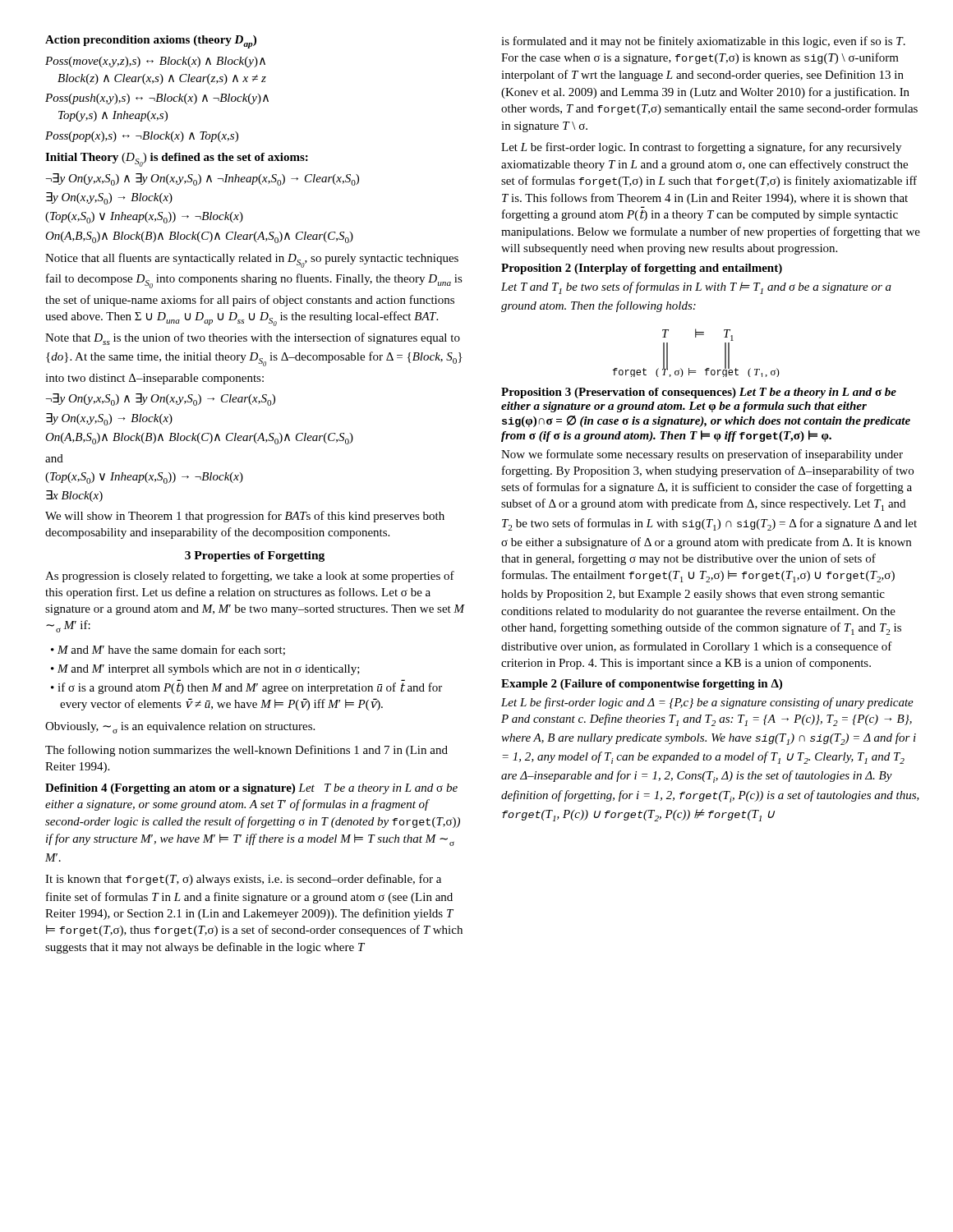The height and width of the screenshot is (1232, 953).
Task: Find the text block that says "The following notion summarizes the well-known Definitions 1"
Action: click(x=246, y=758)
